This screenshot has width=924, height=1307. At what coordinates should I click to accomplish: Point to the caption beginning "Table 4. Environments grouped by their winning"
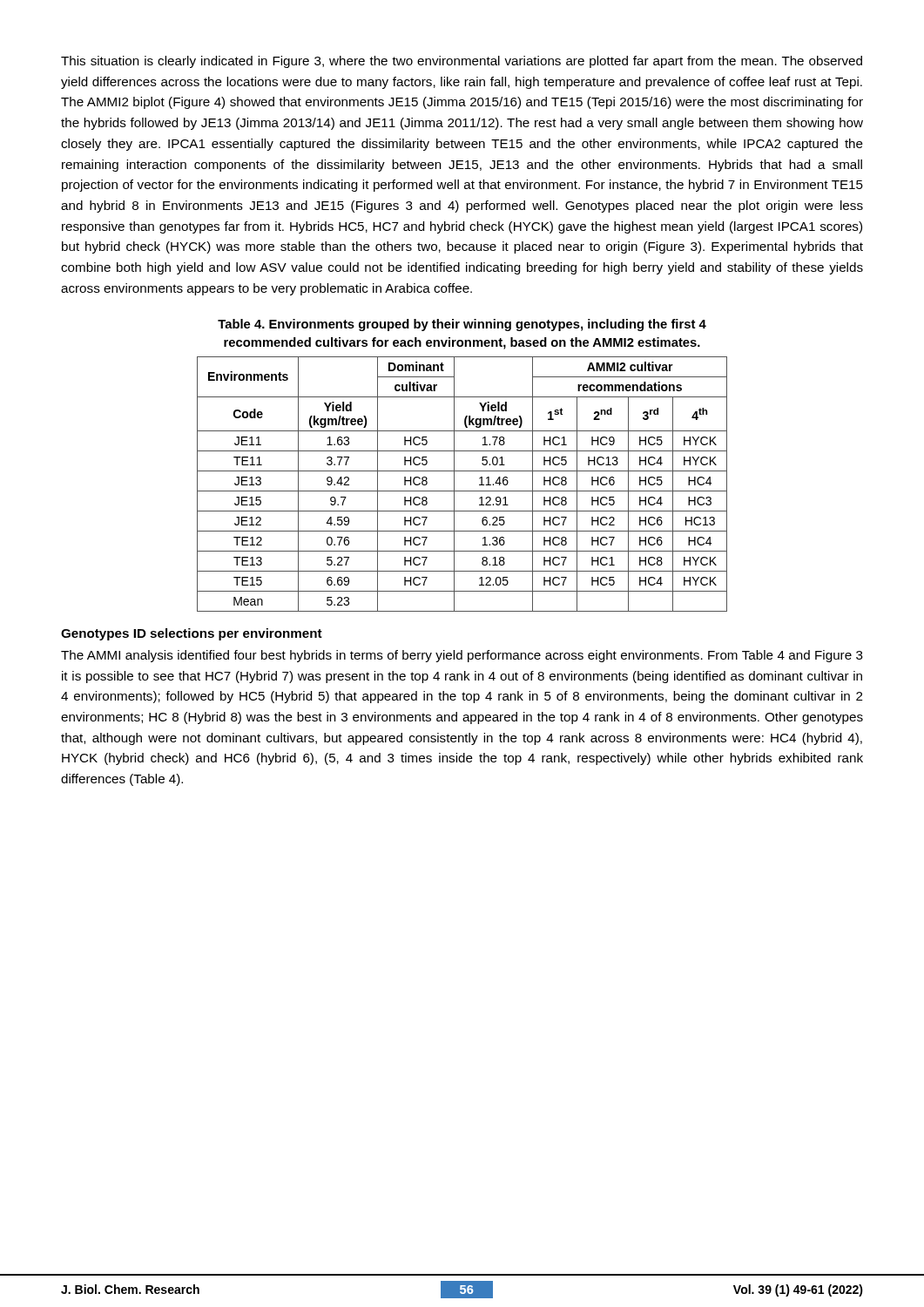(x=462, y=334)
